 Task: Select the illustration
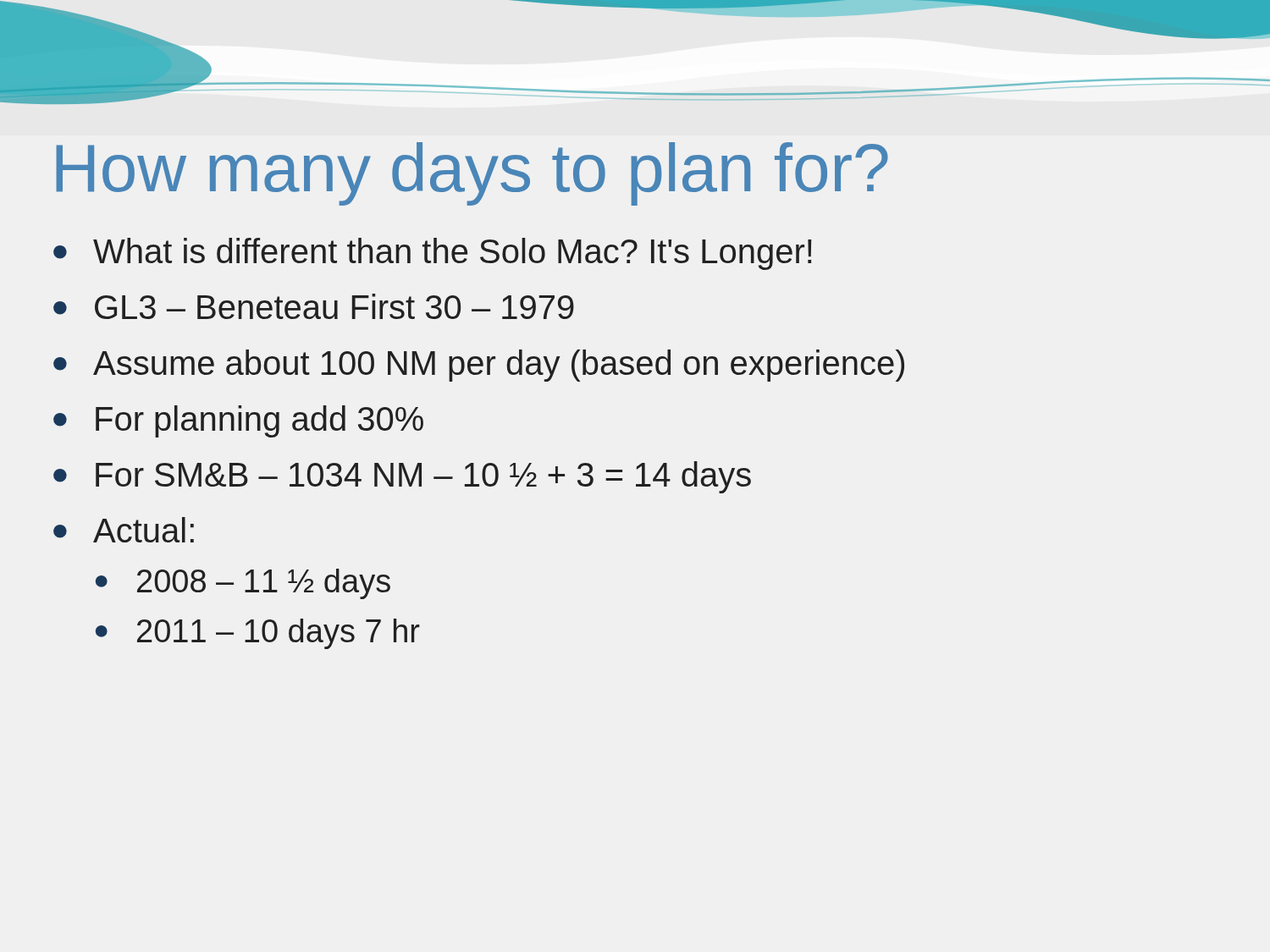tap(635, 68)
